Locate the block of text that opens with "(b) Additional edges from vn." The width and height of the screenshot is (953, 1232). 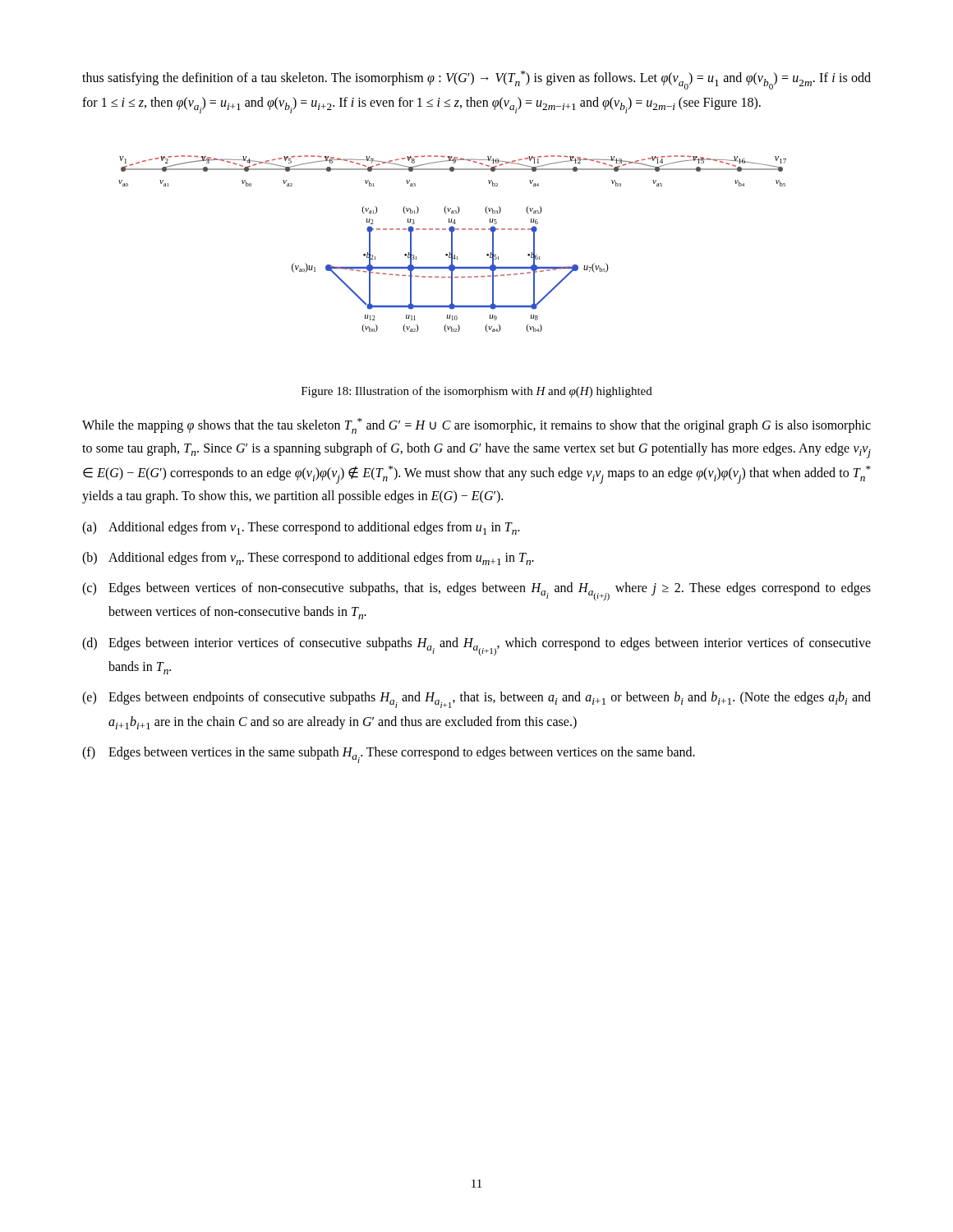coord(476,559)
